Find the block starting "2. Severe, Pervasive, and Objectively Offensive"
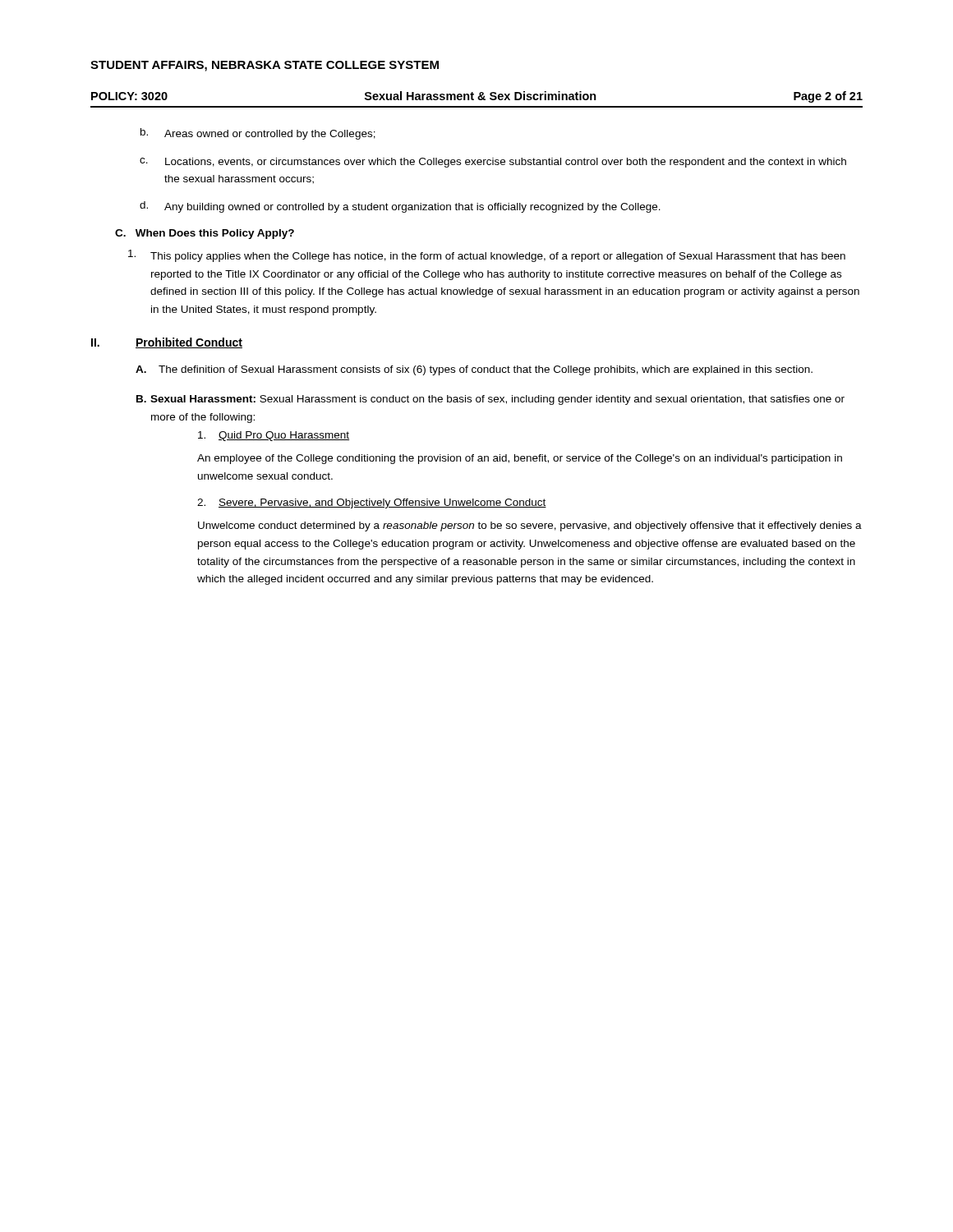Screen dimensions: 1232x953 530,503
